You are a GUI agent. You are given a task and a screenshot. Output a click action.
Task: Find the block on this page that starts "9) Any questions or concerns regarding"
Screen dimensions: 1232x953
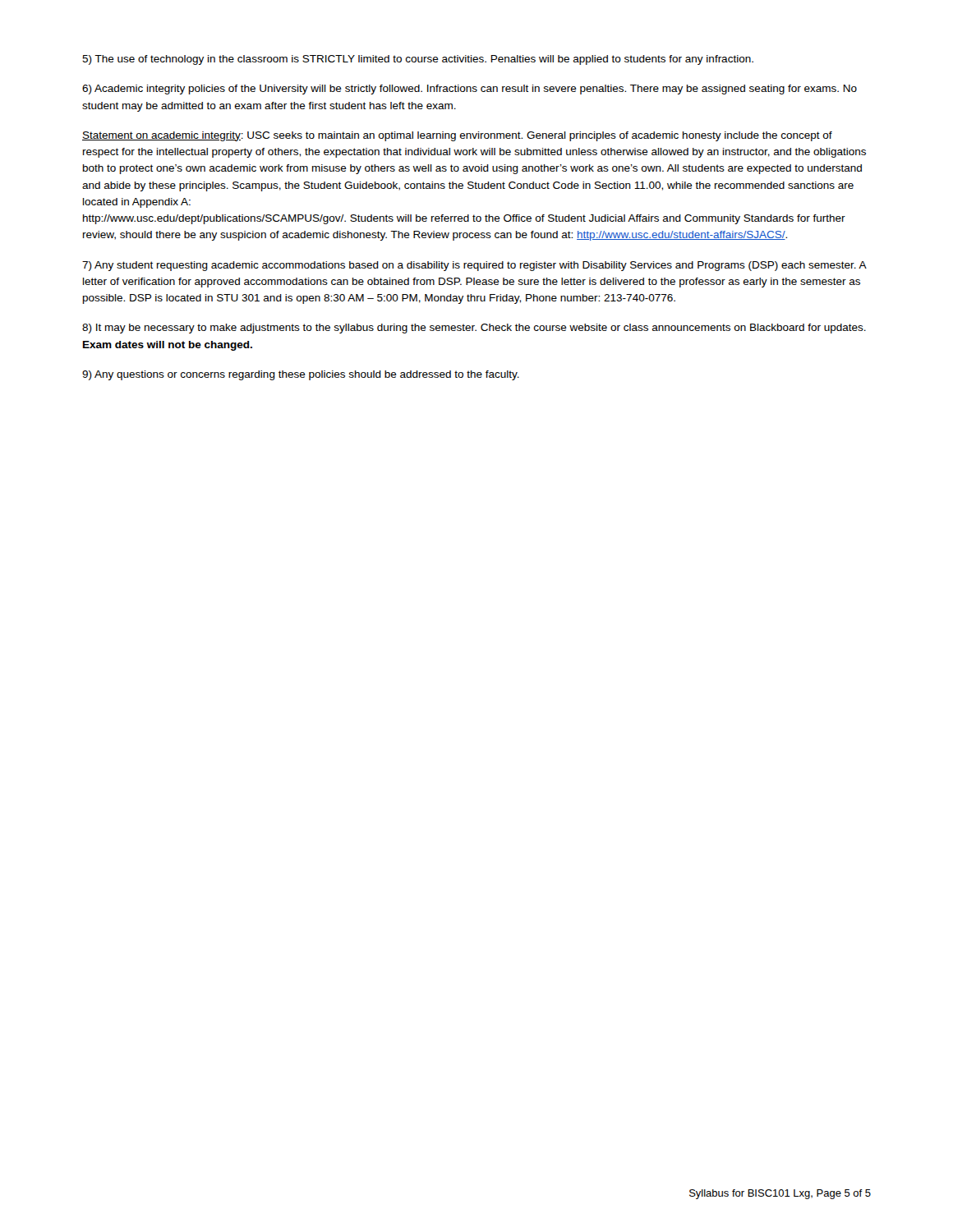[301, 374]
